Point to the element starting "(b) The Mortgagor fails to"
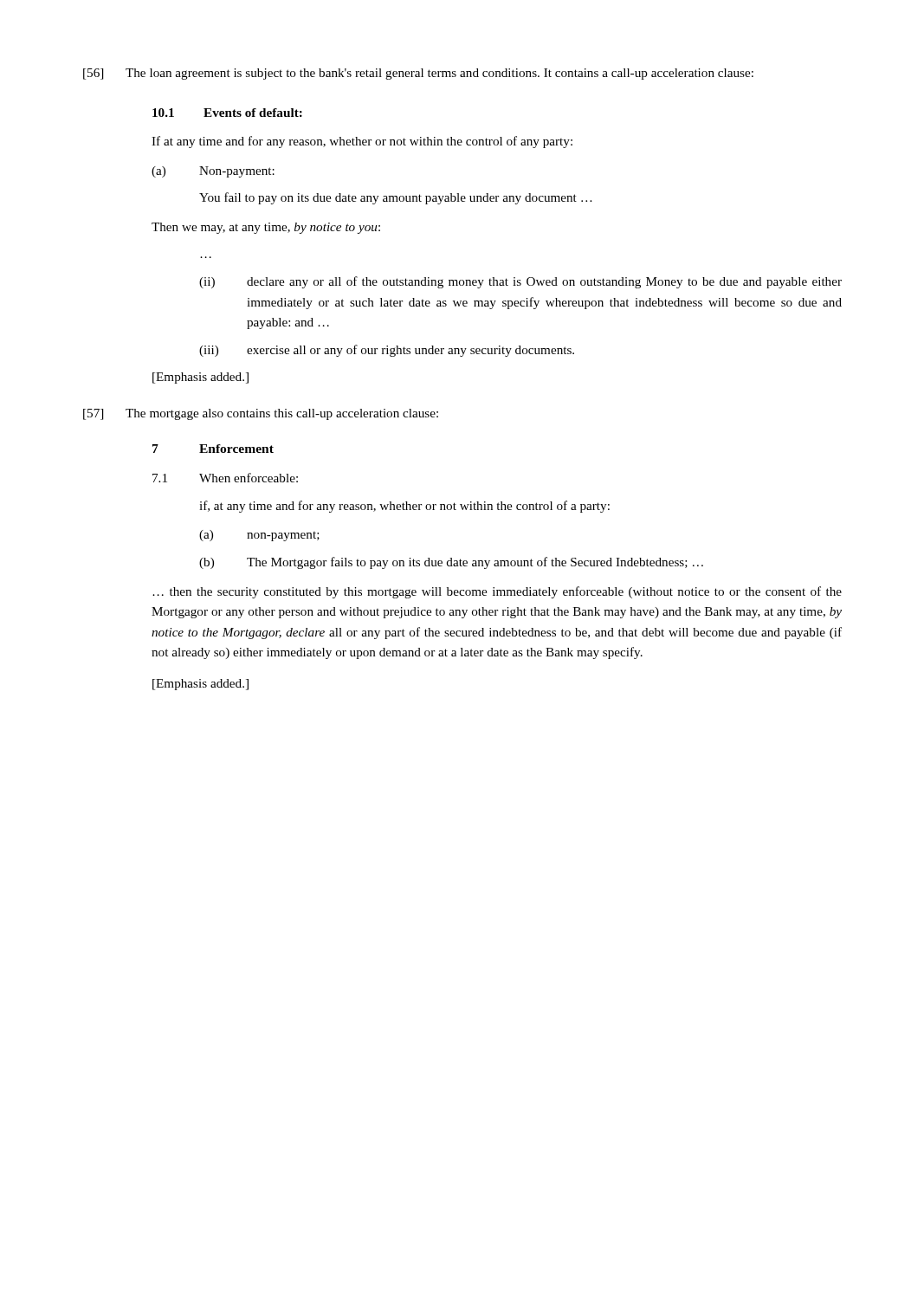The height and width of the screenshot is (1299, 924). (x=520, y=562)
